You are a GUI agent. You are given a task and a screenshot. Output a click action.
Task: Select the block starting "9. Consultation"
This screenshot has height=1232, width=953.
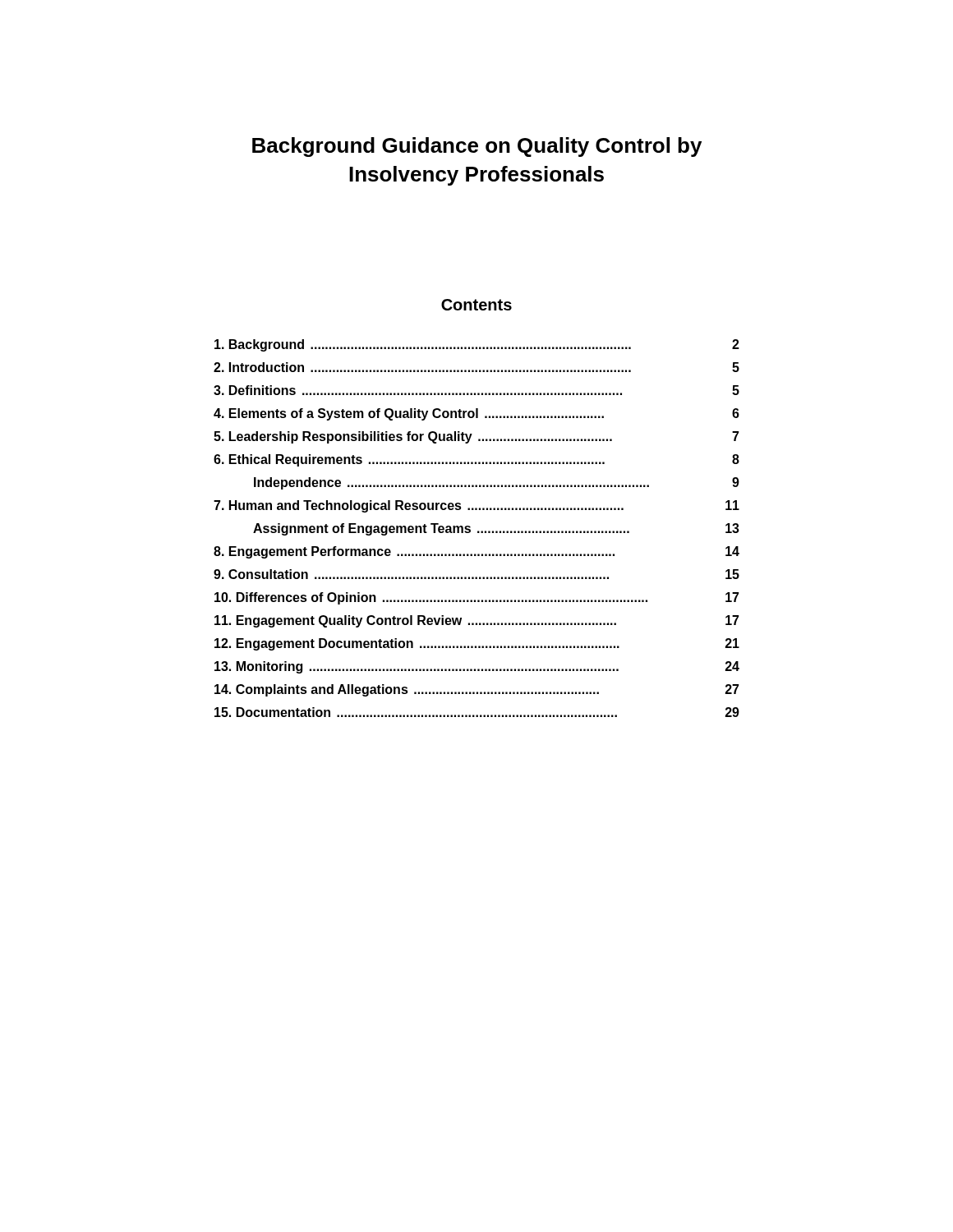tap(476, 575)
